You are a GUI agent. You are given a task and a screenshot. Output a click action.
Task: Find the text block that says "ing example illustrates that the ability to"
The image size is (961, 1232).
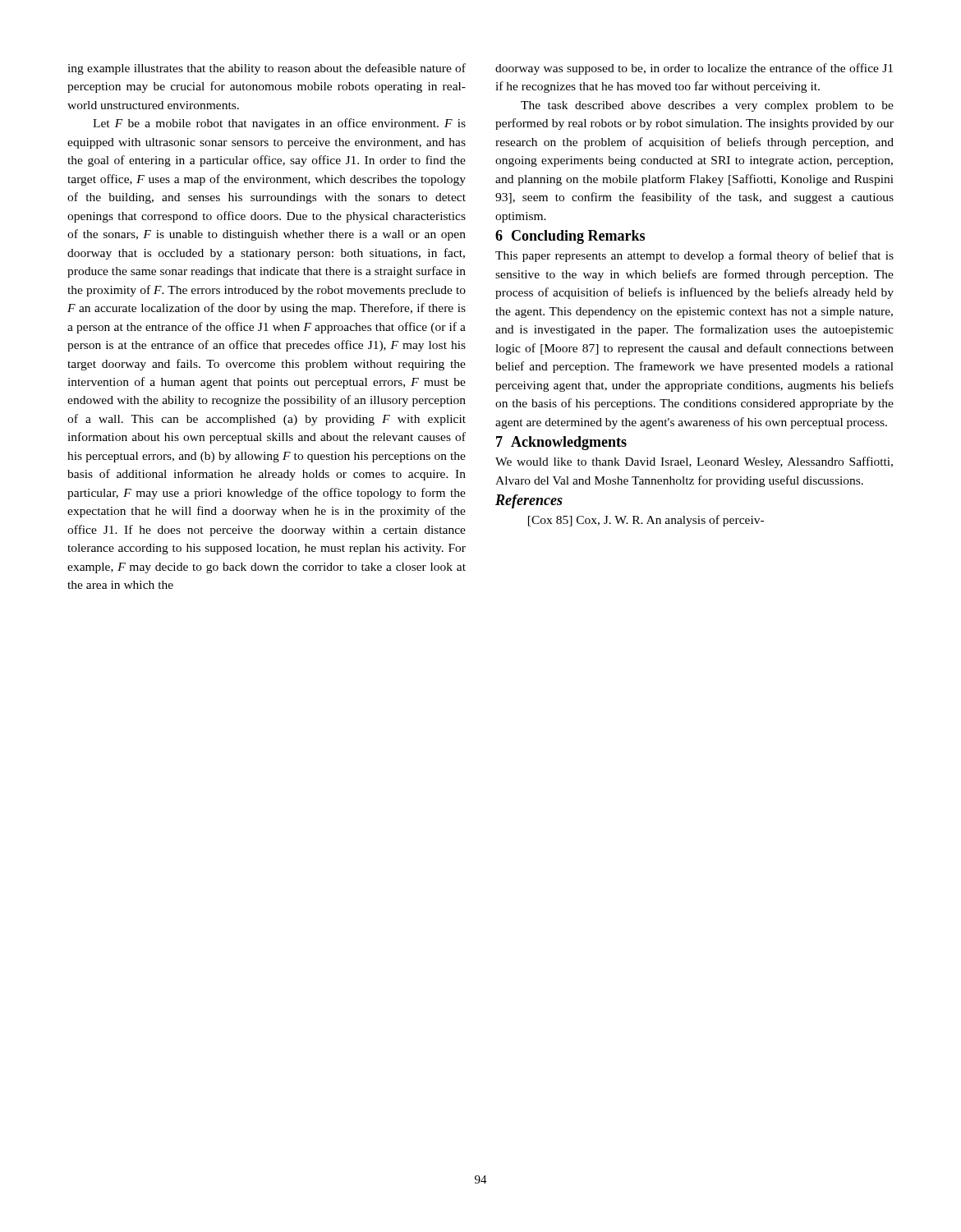pyautogui.click(x=267, y=87)
